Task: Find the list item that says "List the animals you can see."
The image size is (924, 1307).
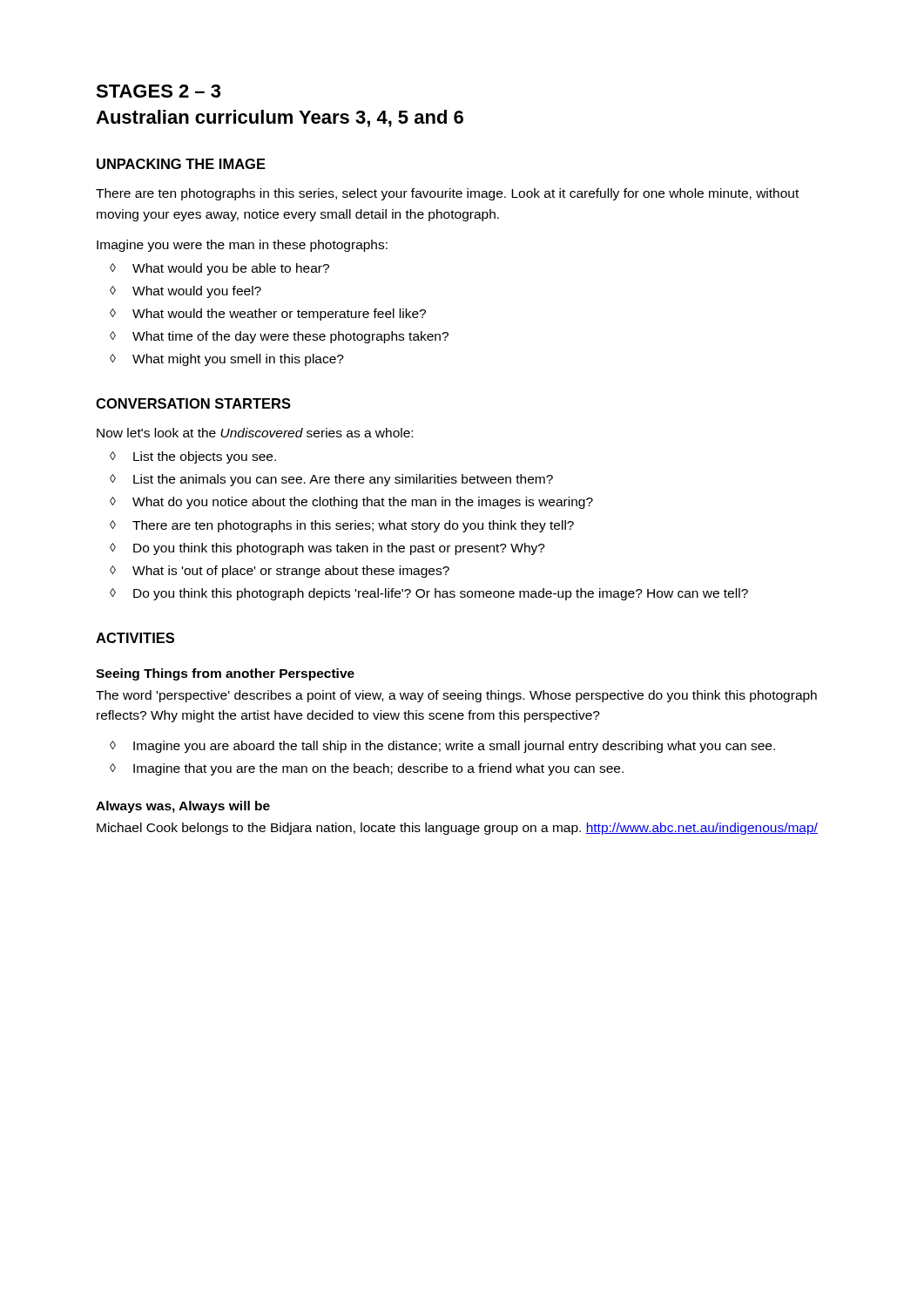Action: point(343,479)
